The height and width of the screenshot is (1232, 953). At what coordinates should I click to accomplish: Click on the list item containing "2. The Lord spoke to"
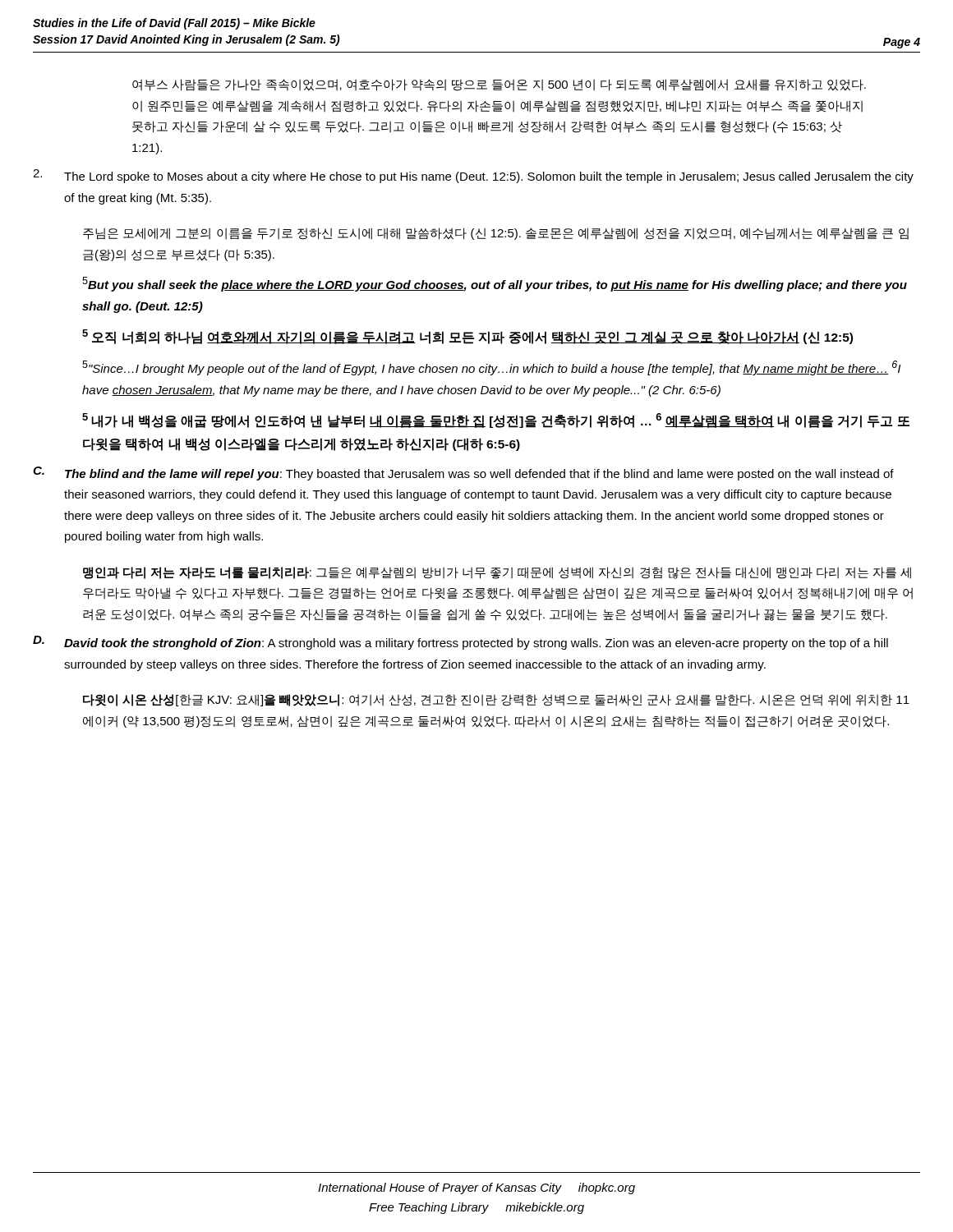476,190
